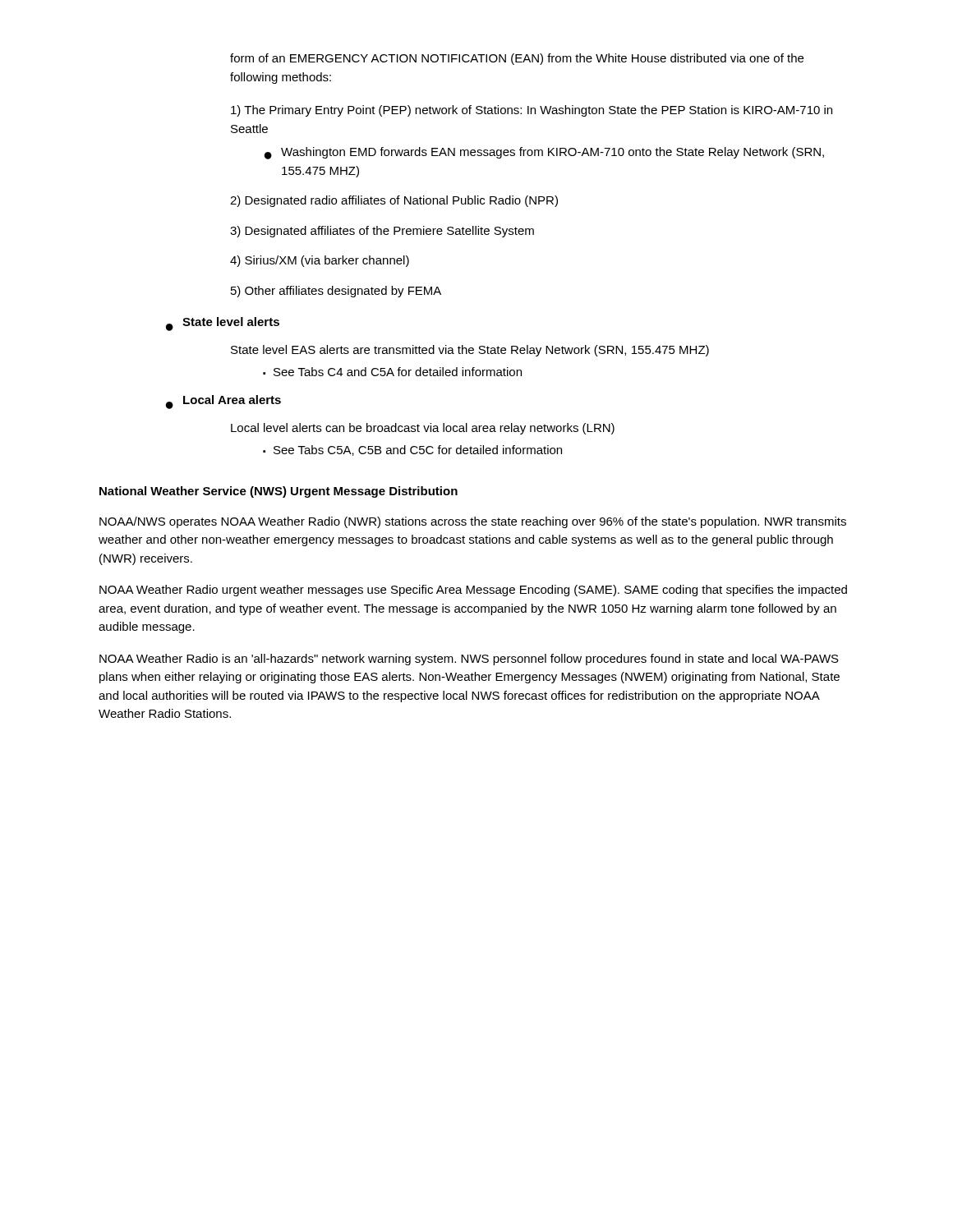Navigate to the text block starting "NOAA Weather Radio is an 'all-hazards" network warning"
Image resolution: width=953 pixels, height=1232 pixels.
tap(469, 686)
